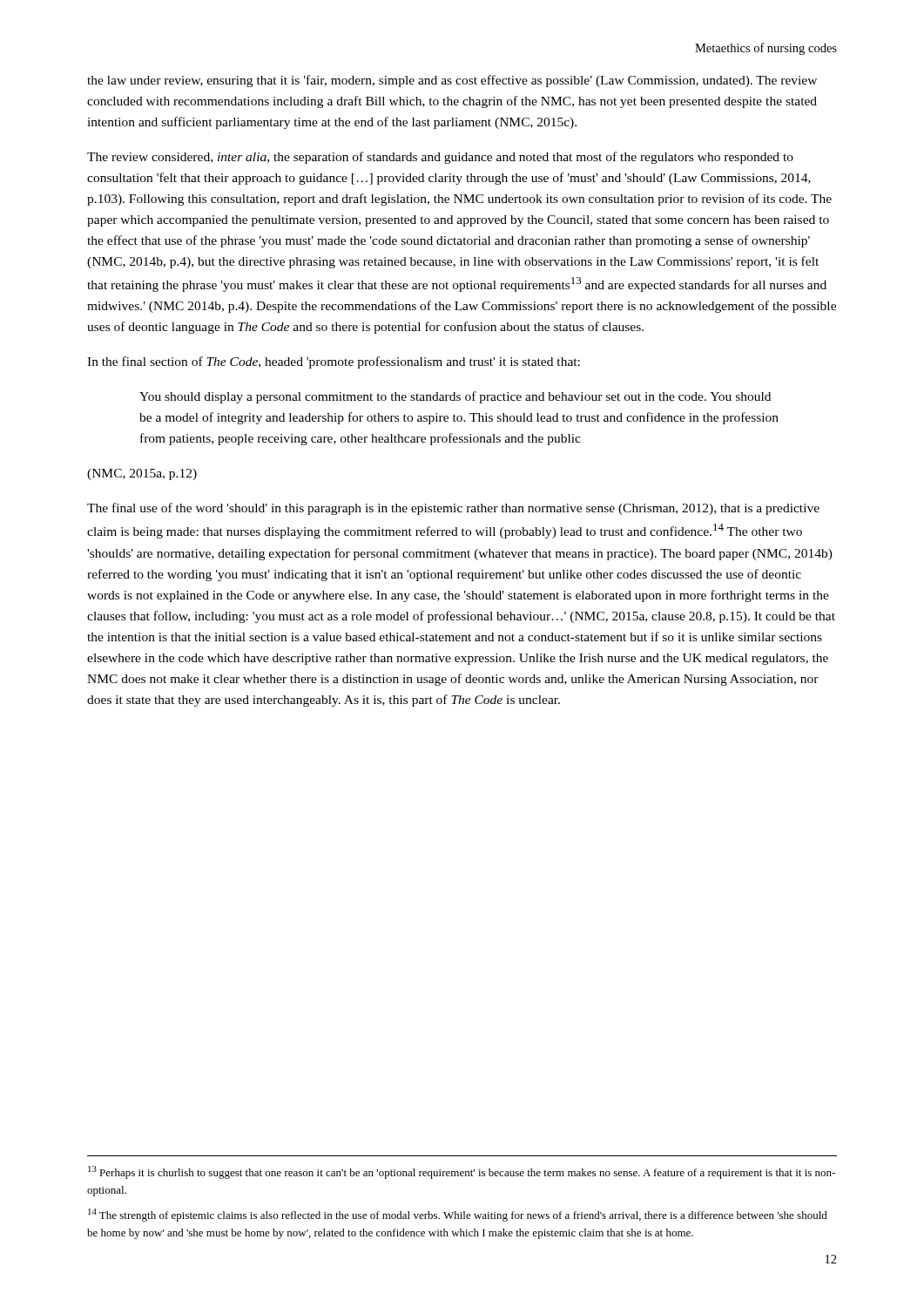Find the block starting "In the final section of"
Viewport: 924px width, 1307px height.
(x=462, y=362)
